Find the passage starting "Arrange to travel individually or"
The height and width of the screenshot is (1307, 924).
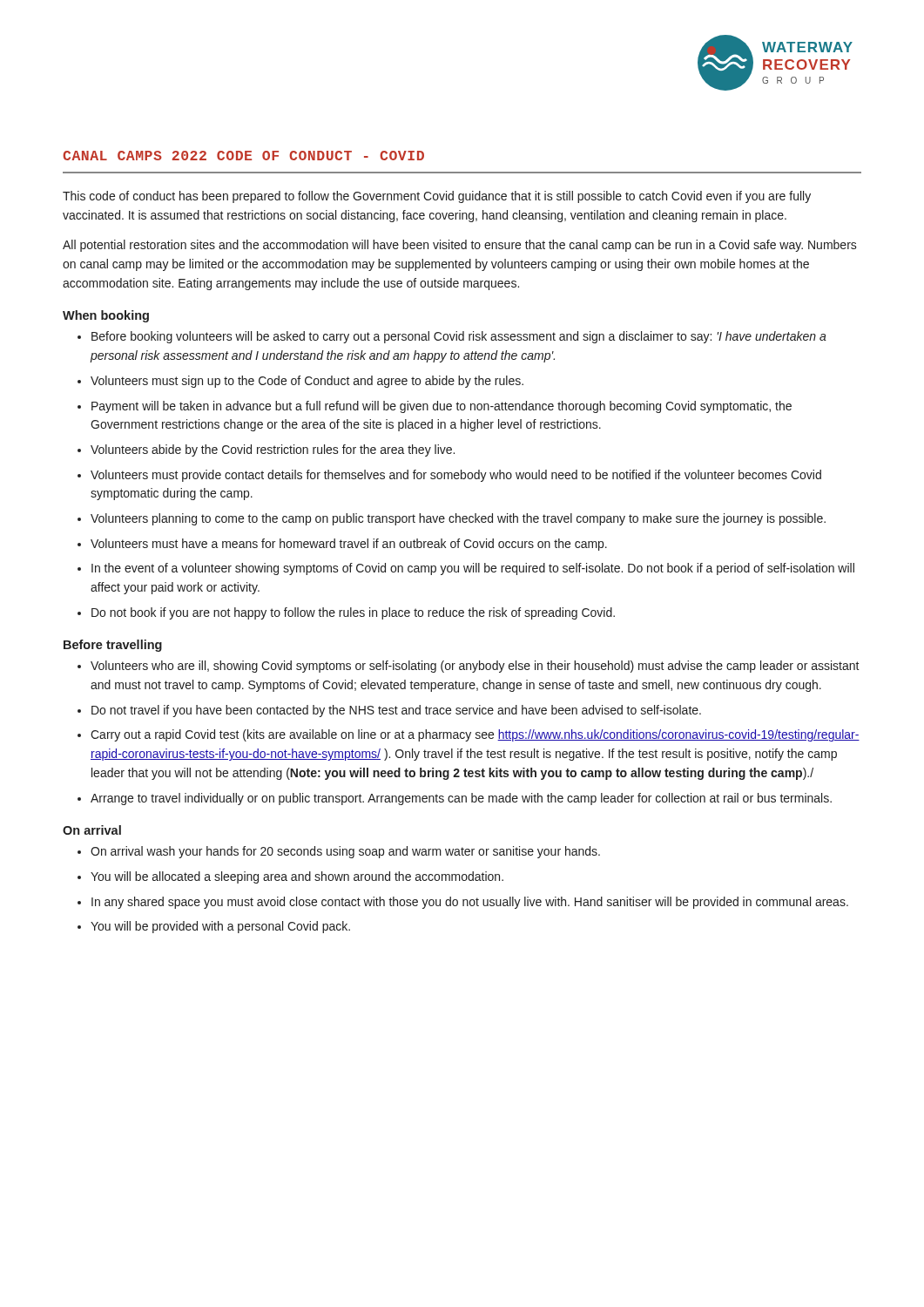coord(462,798)
